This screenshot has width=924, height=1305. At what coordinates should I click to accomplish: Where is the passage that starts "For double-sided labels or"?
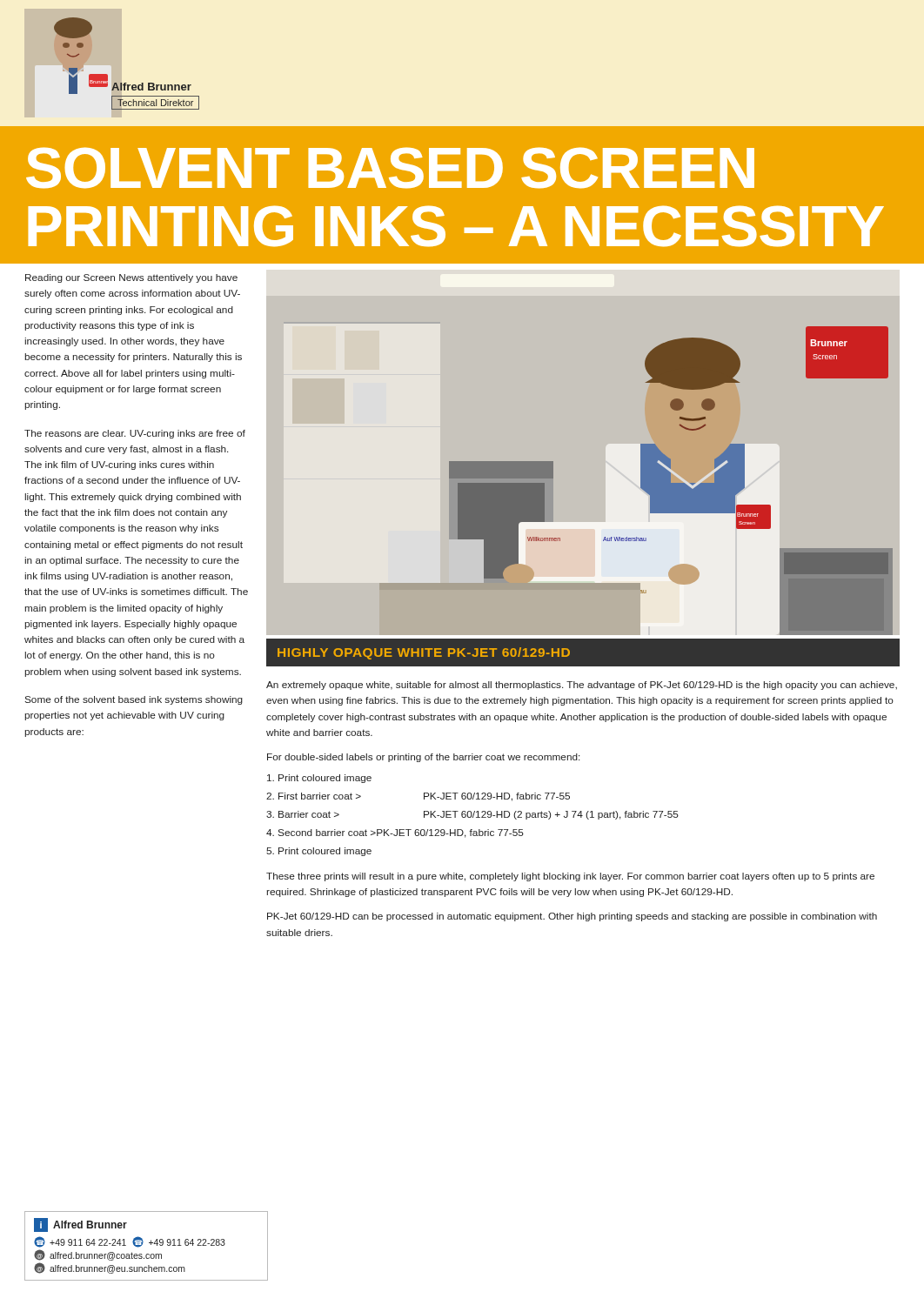[x=423, y=757]
